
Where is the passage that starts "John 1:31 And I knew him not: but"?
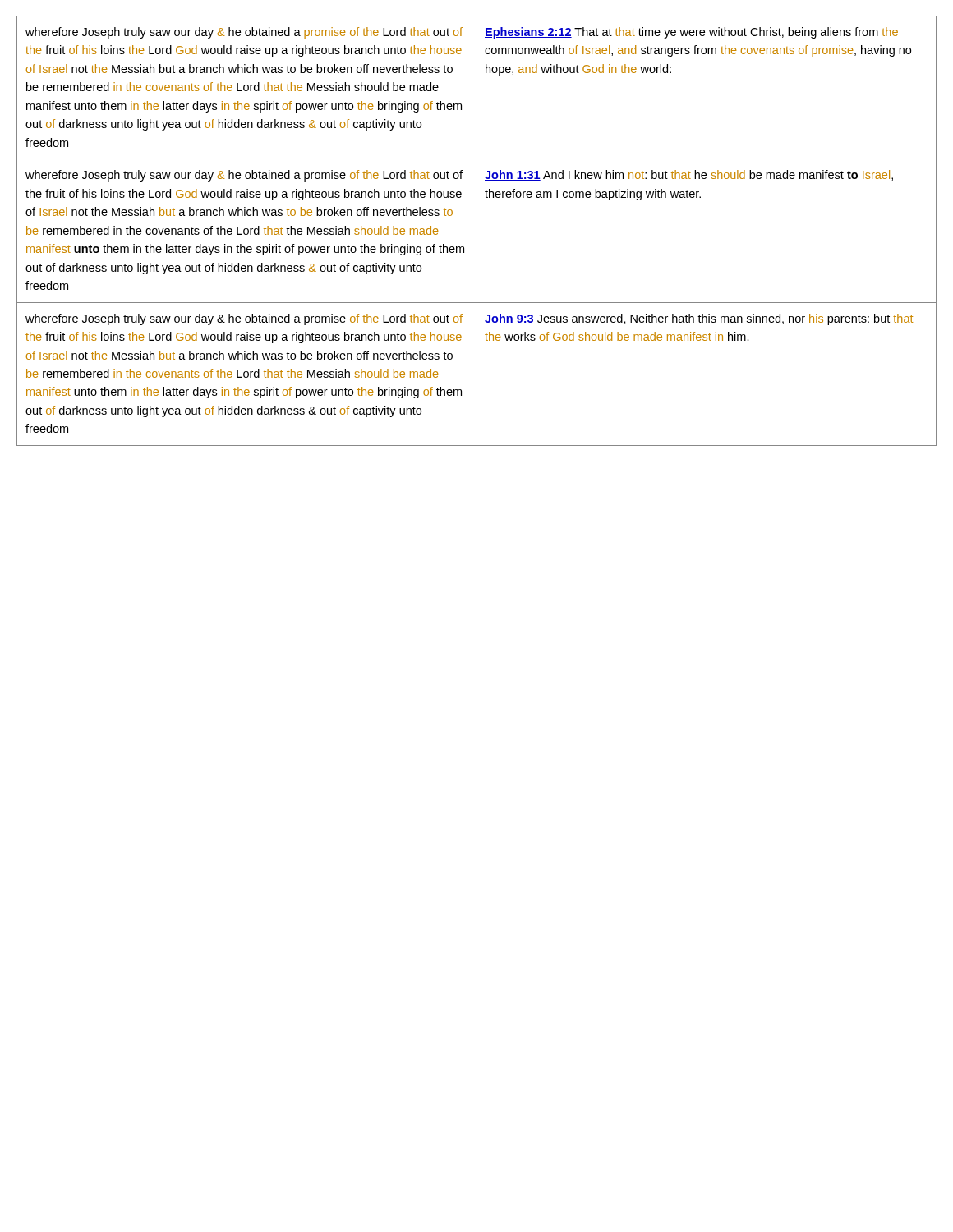(x=689, y=184)
